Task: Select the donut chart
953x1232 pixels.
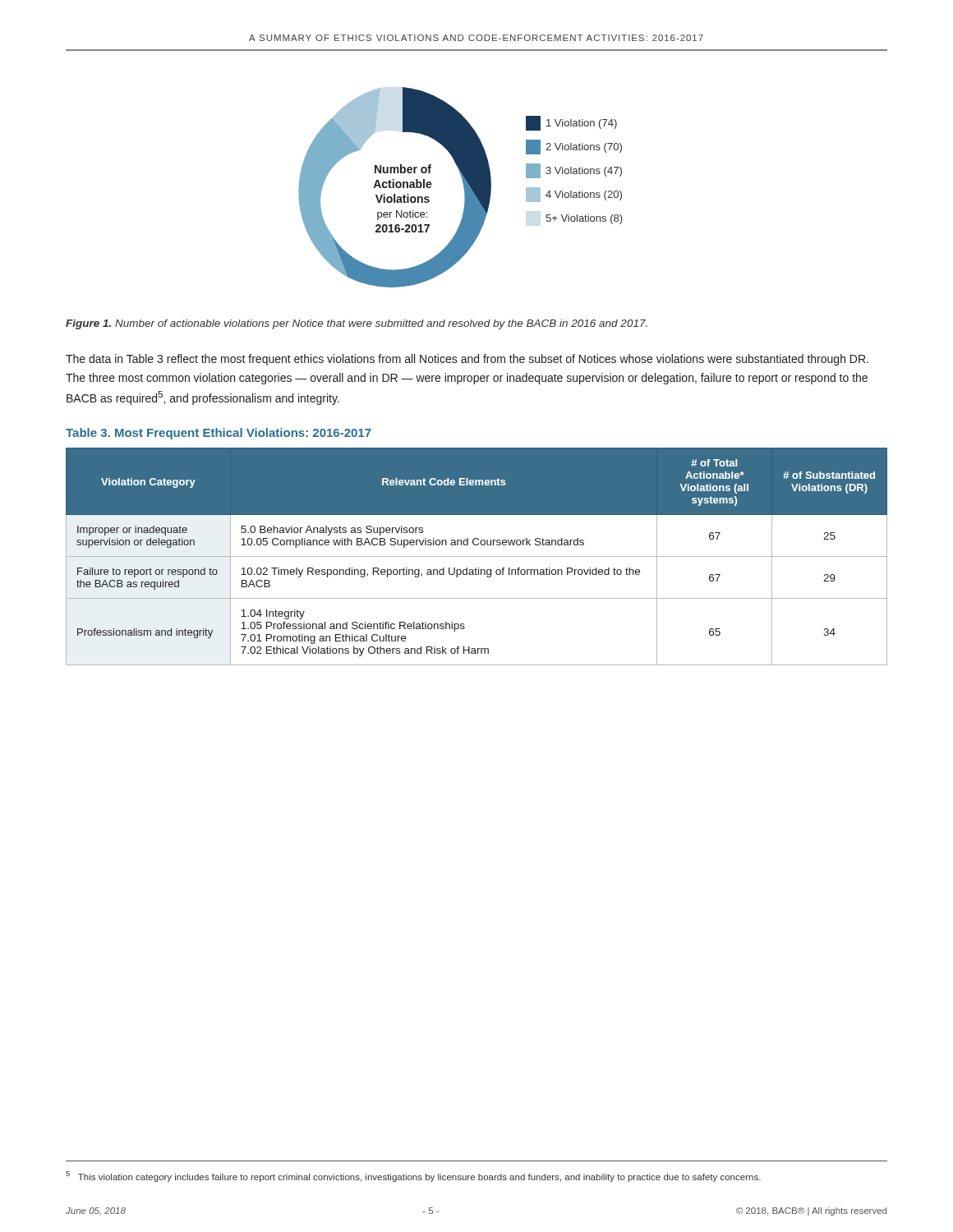Action: (476, 186)
